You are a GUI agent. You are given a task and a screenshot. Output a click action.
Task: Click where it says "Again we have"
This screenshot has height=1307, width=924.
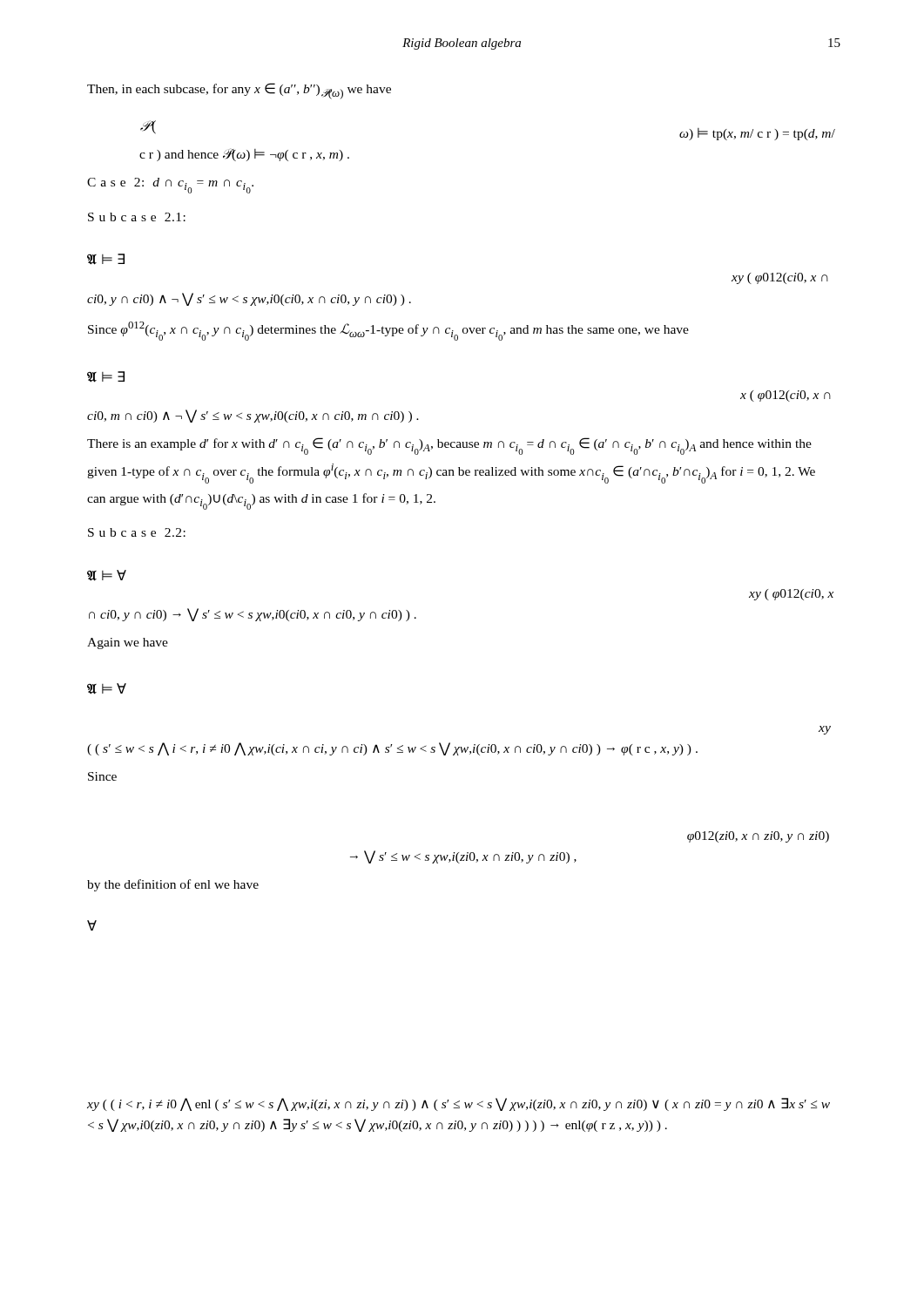tap(128, 642)
